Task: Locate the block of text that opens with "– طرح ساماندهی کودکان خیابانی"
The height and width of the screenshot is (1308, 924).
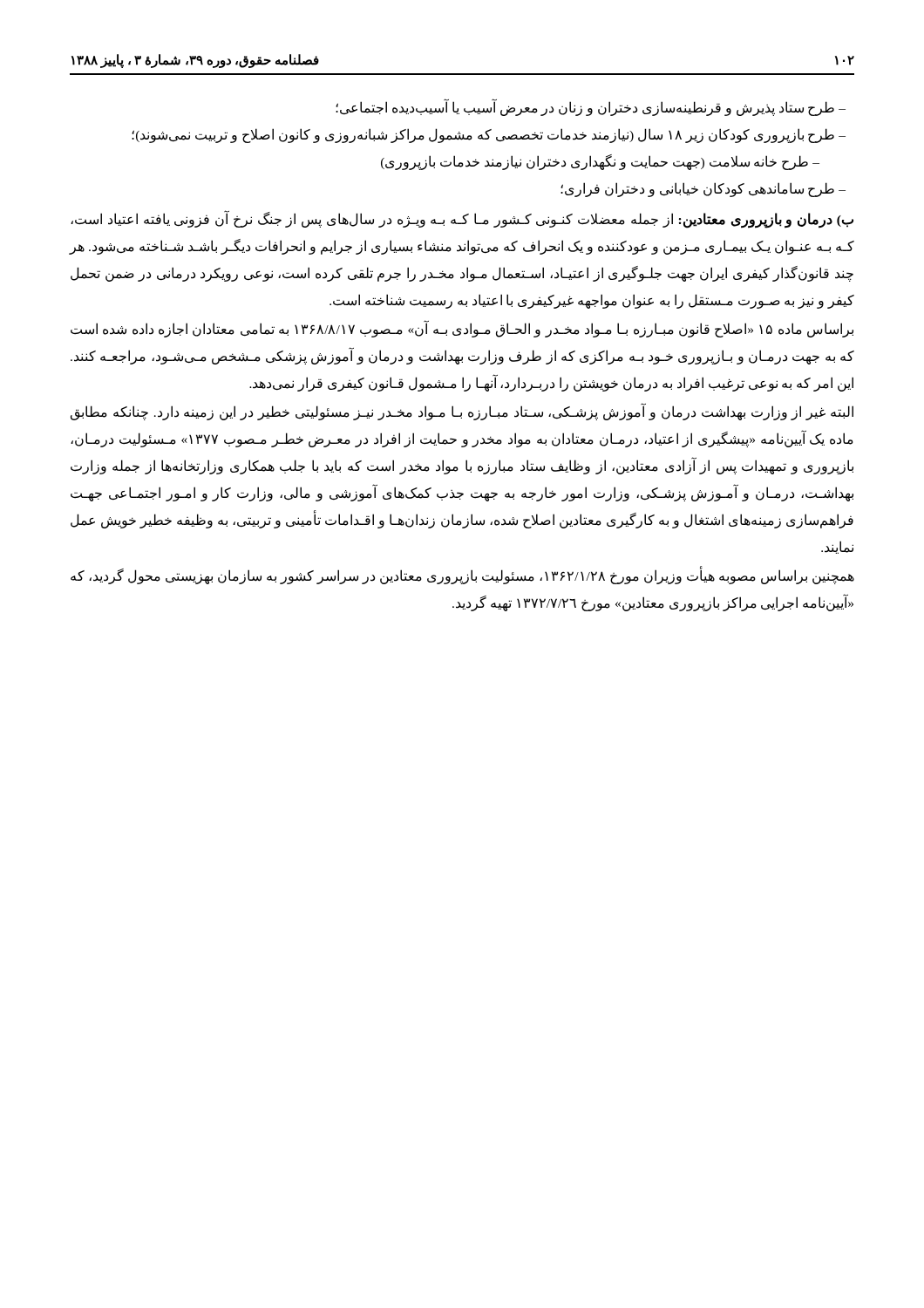Action: tap(703, 189)
